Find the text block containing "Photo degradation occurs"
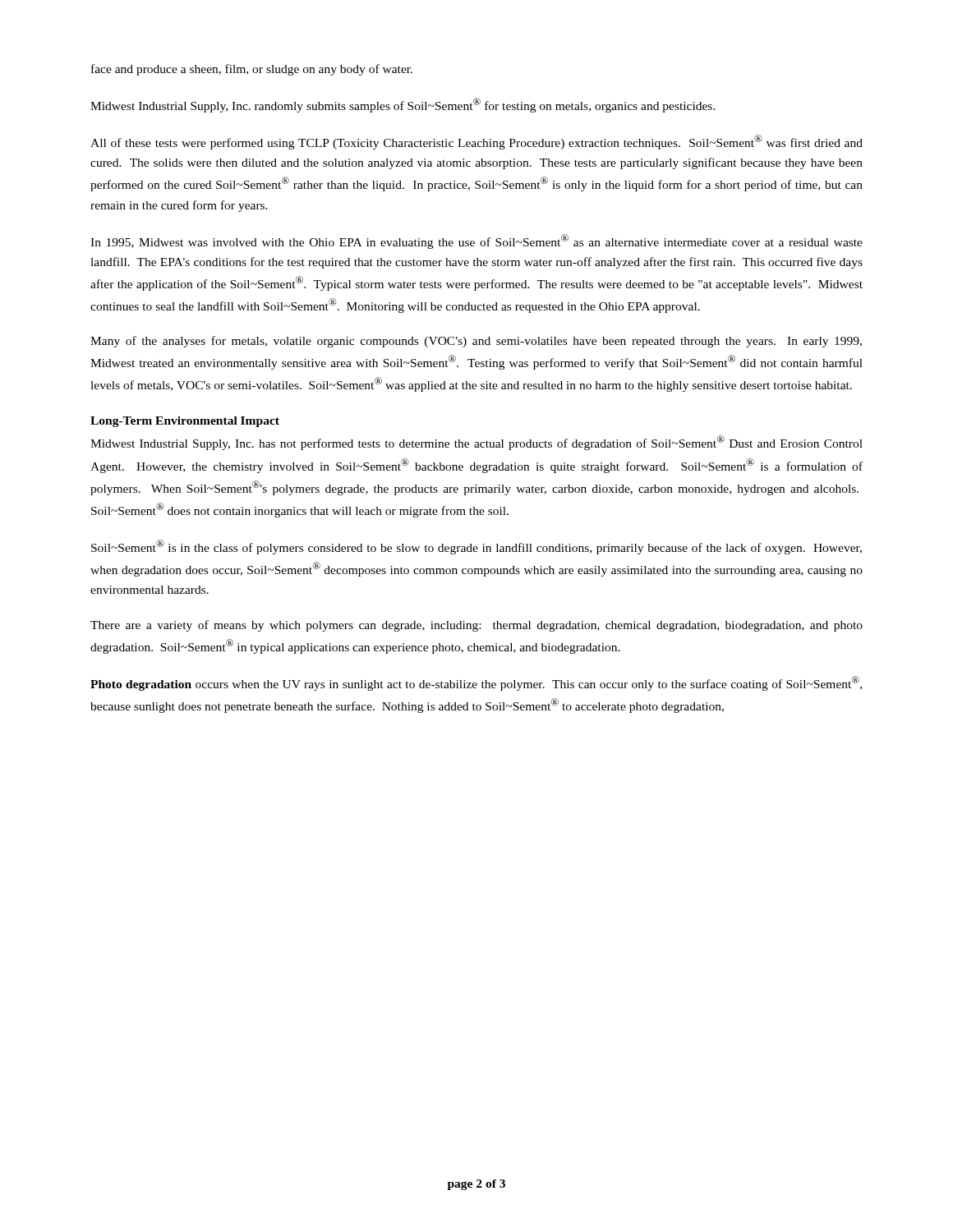953x1232 pixels. (x=476, y=693)
